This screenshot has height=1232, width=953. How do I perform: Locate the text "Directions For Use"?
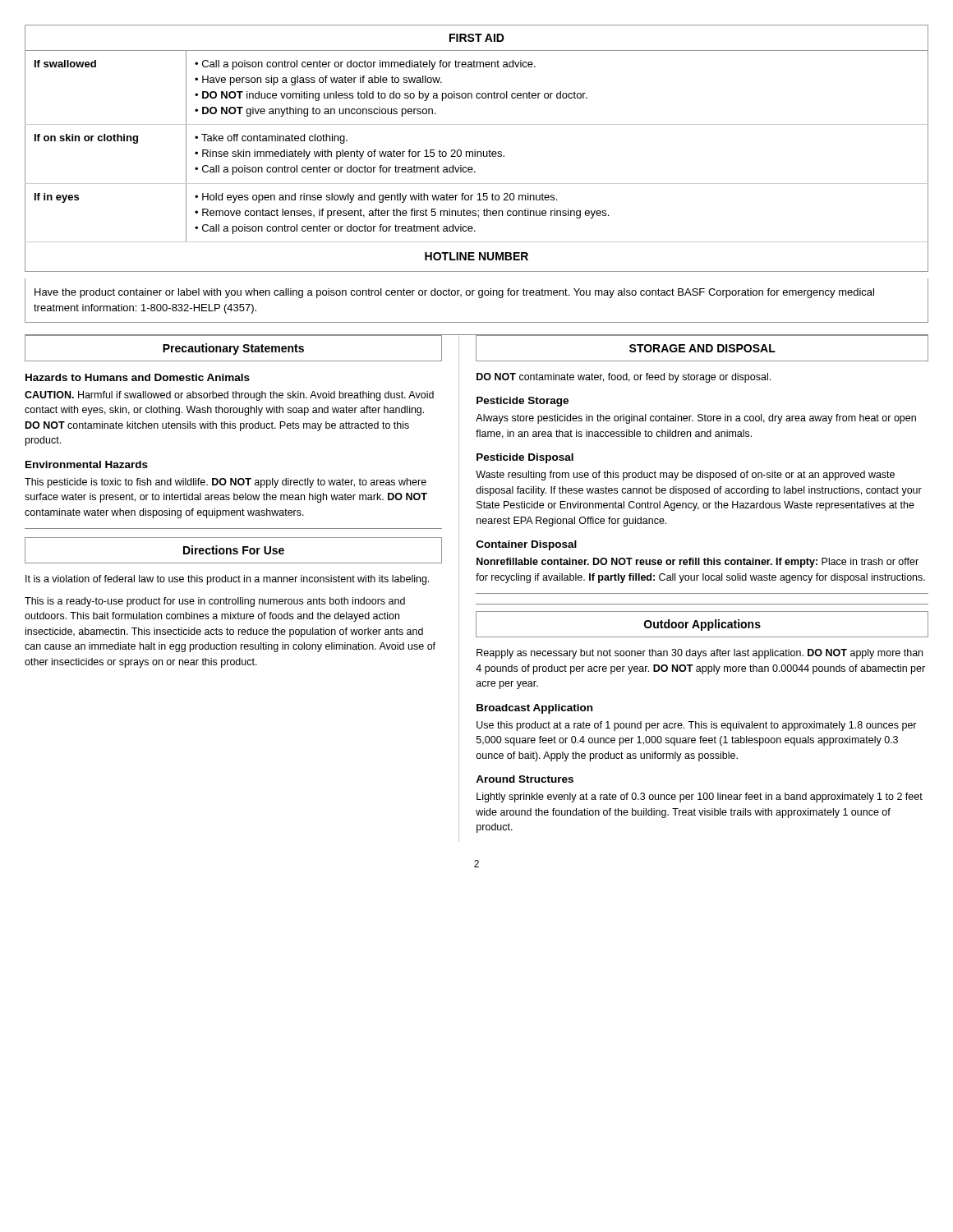(233, 551)
